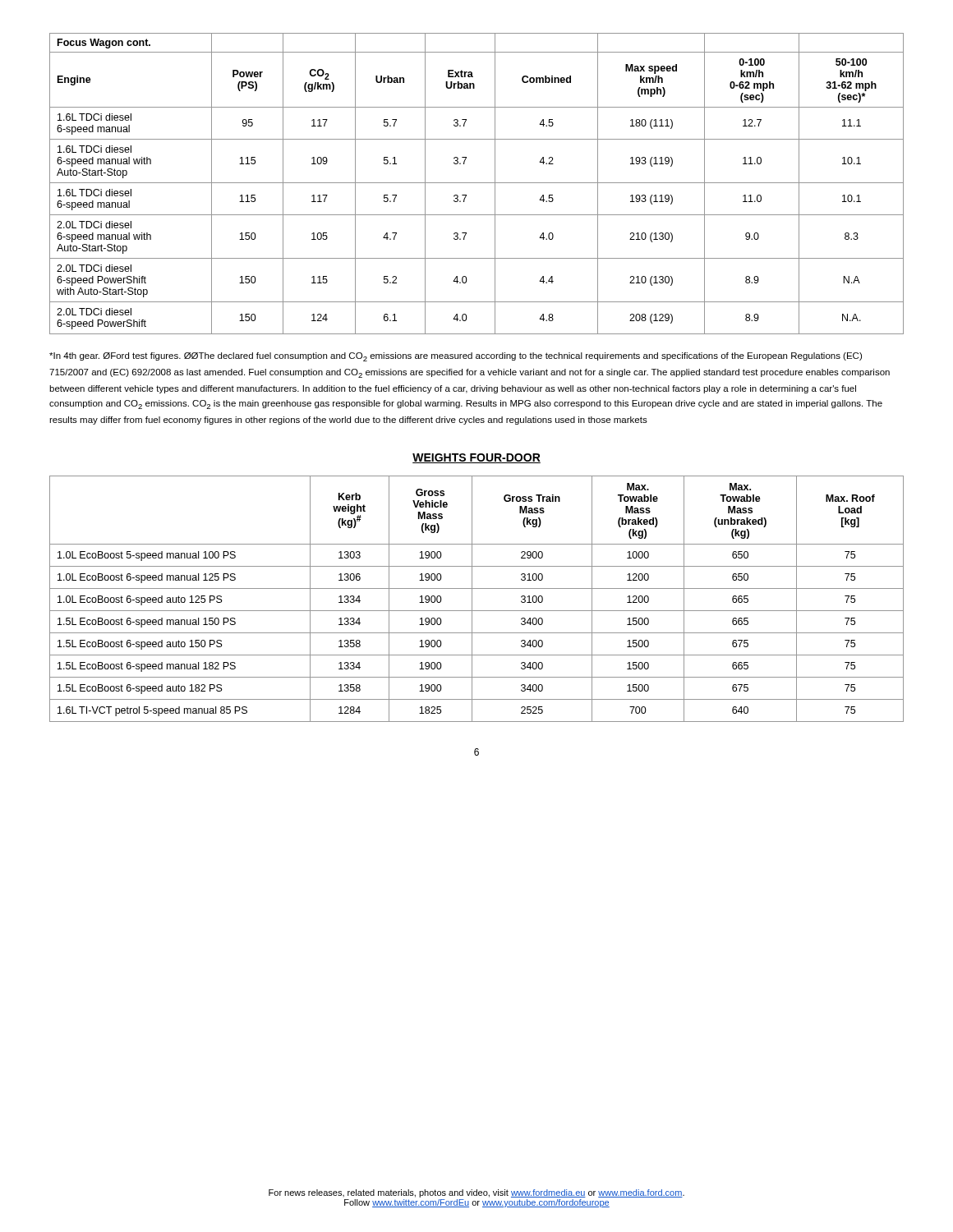
Task: Find the table that mentions "Max. Roof Load [kg]"
Action: tap(476, 599)
